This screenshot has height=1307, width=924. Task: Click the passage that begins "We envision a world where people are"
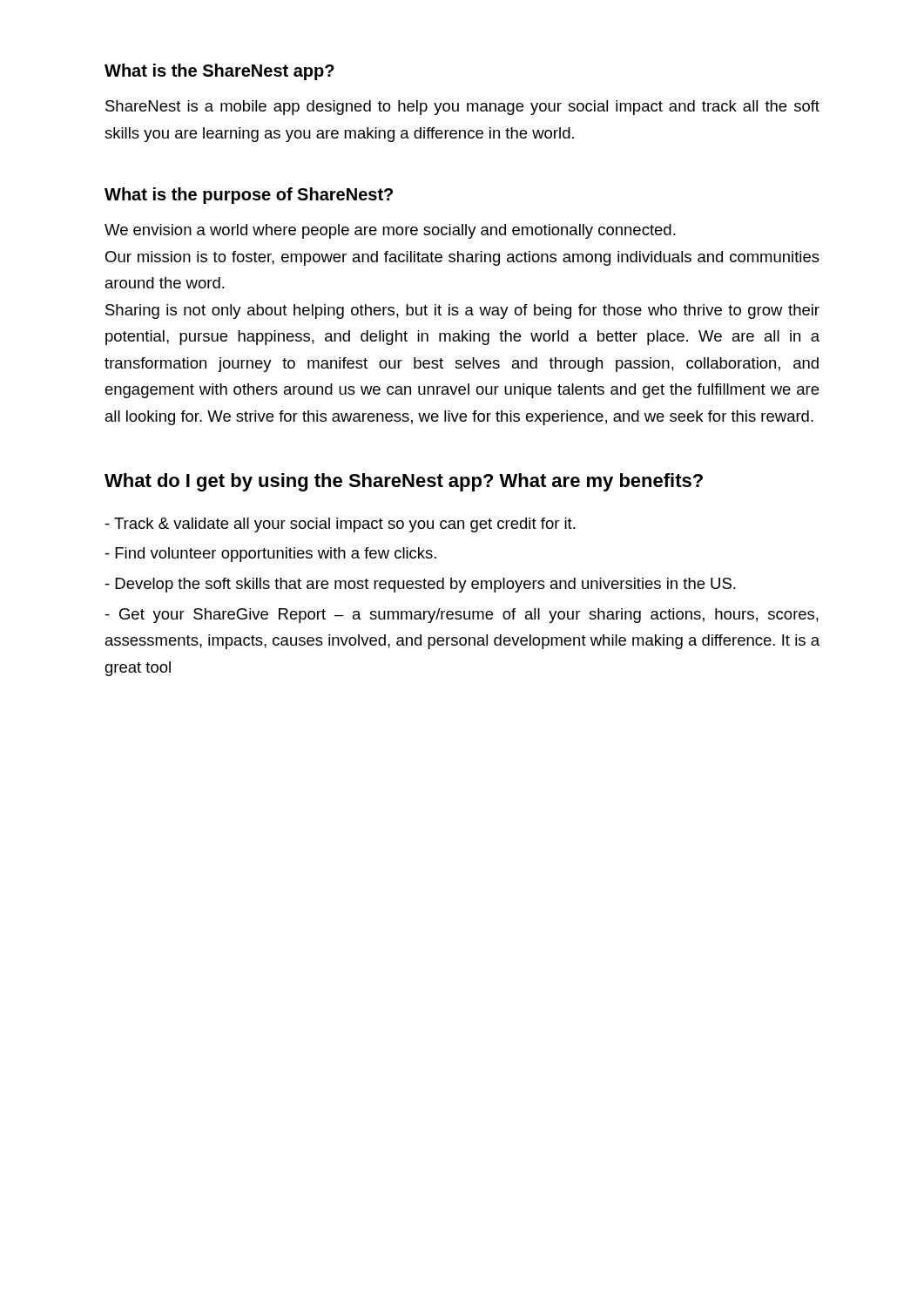coord(390,230)
